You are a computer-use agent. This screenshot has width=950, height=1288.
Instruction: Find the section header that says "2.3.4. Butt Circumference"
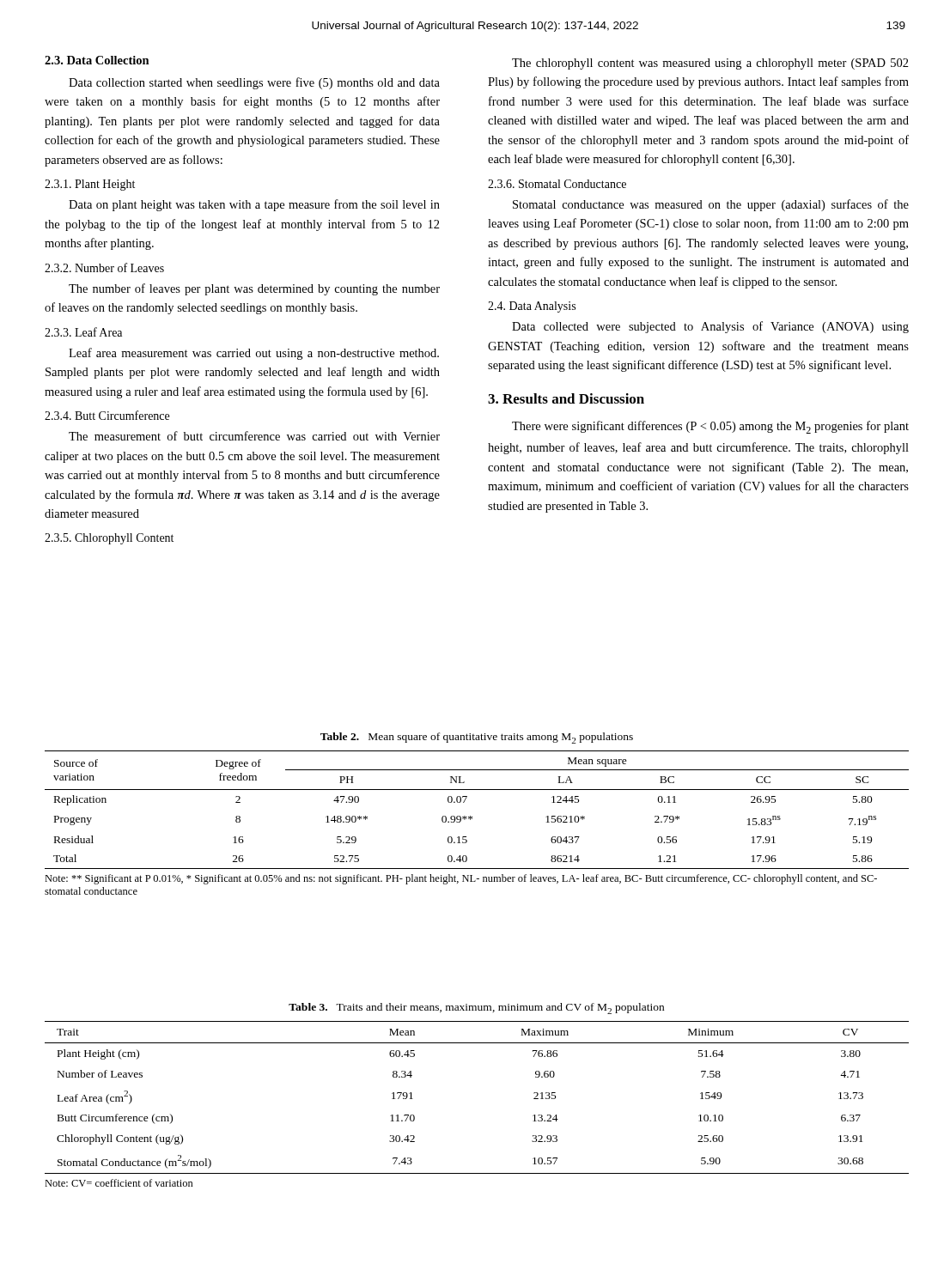tap(107, 416)
